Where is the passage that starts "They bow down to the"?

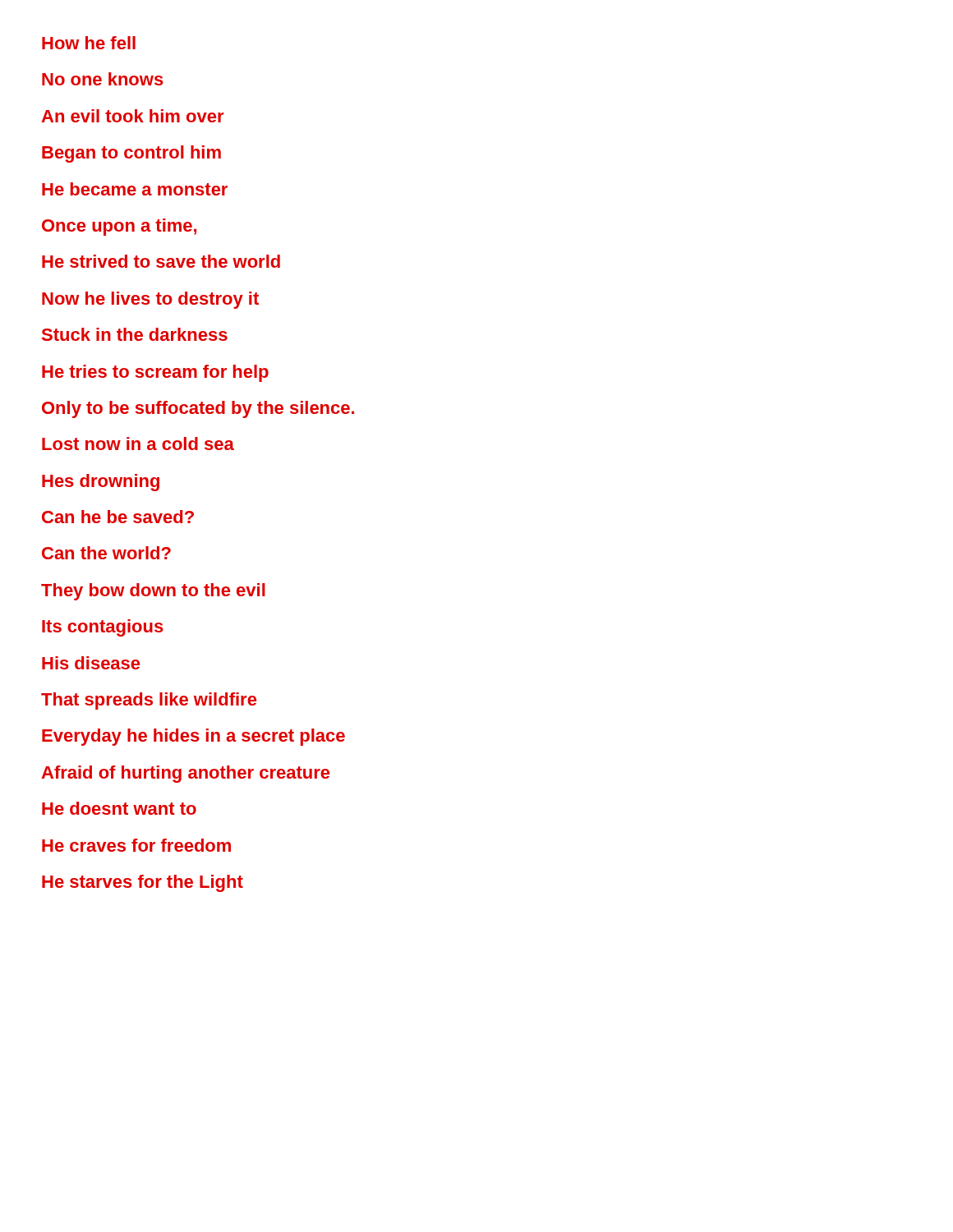tap(154, 590)
